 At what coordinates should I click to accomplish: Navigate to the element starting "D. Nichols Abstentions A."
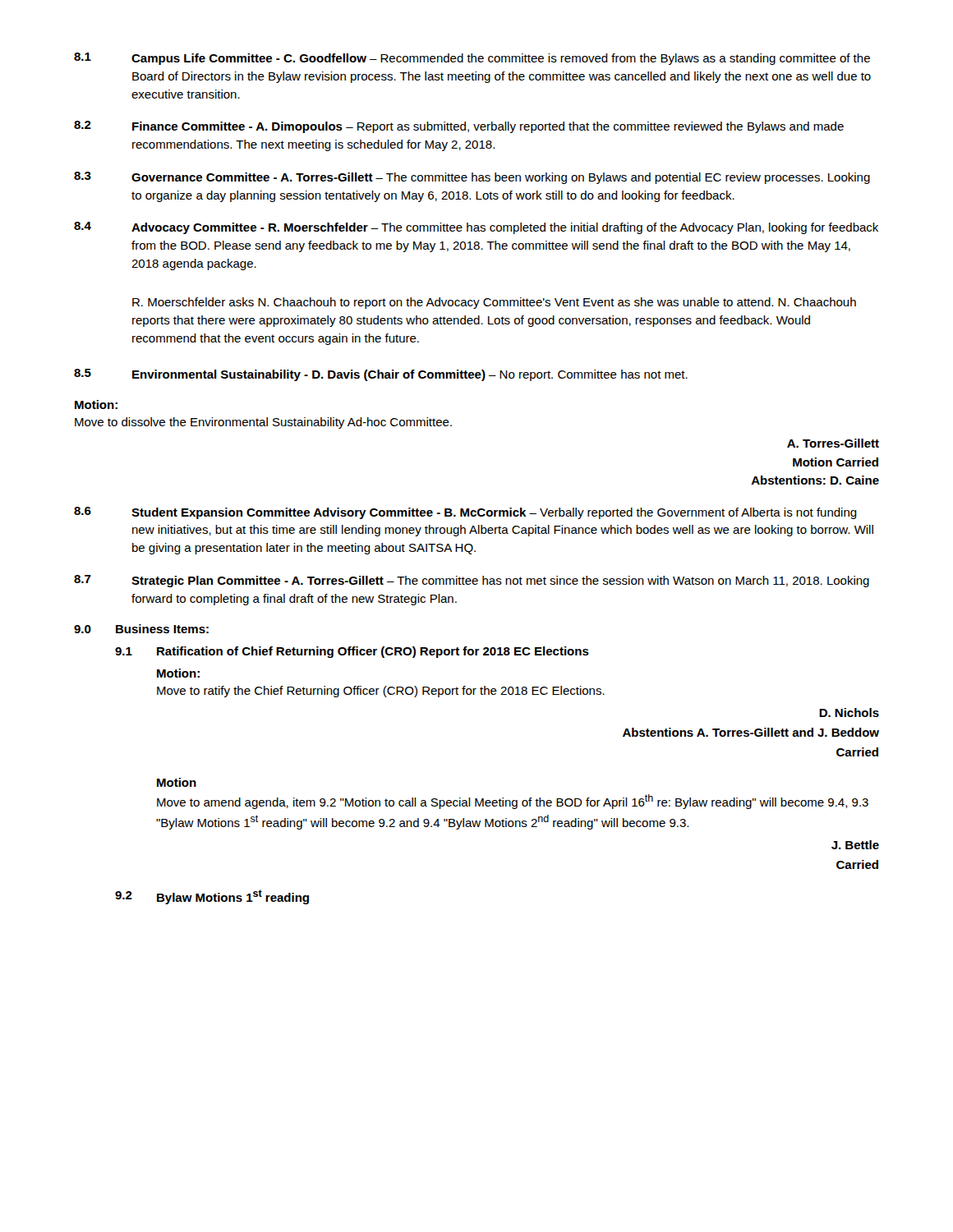pyautogui.click(x=751, y=732)
